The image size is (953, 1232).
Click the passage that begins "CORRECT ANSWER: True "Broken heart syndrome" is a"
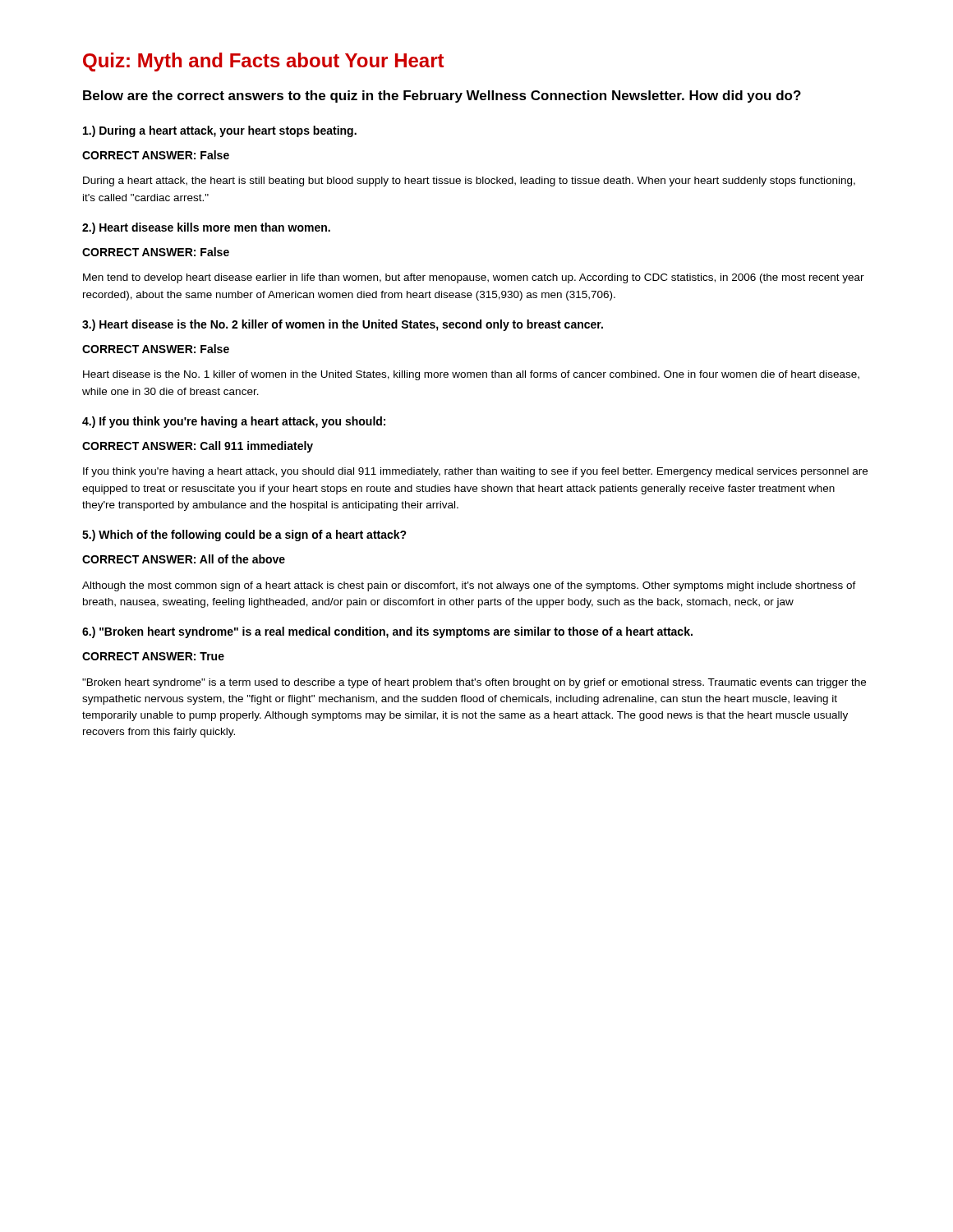point(476,695)
